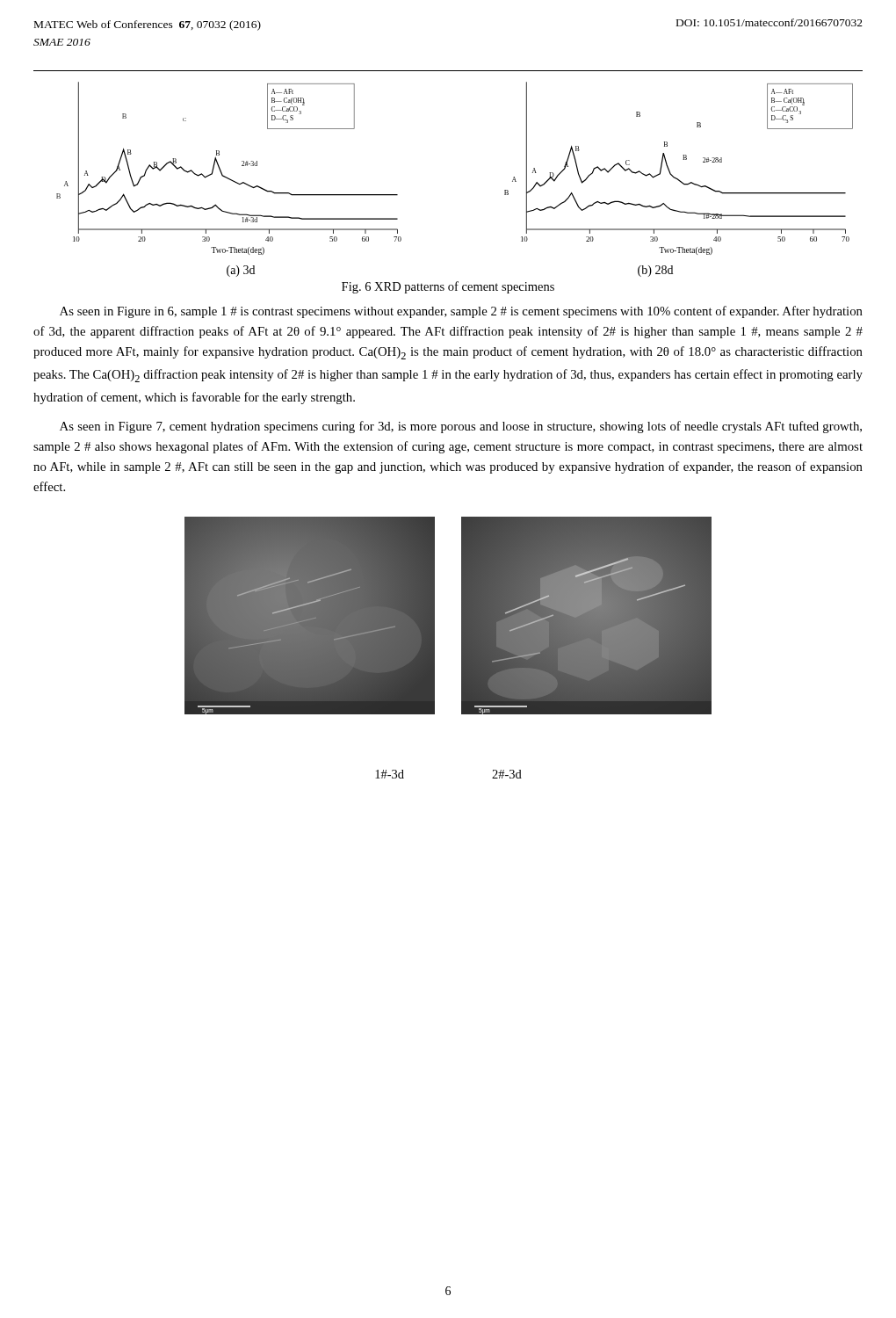The width and height of the screenshot is (896, 1318).
Task: Select the passage starting "Fig. 6 XRD patterns of"
Action: coord(448,286)
